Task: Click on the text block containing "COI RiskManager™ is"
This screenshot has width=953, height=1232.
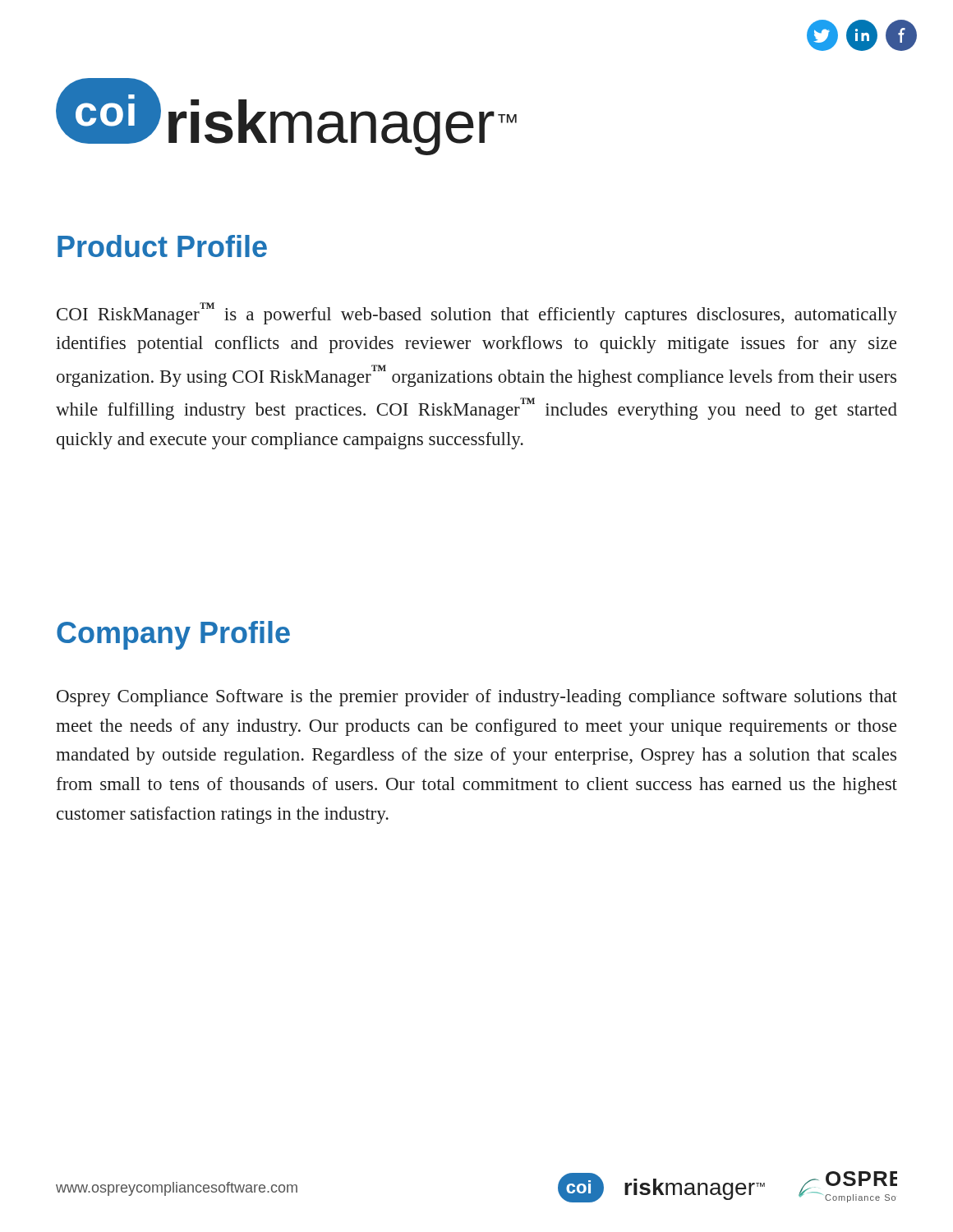Action: pos(476,374)
